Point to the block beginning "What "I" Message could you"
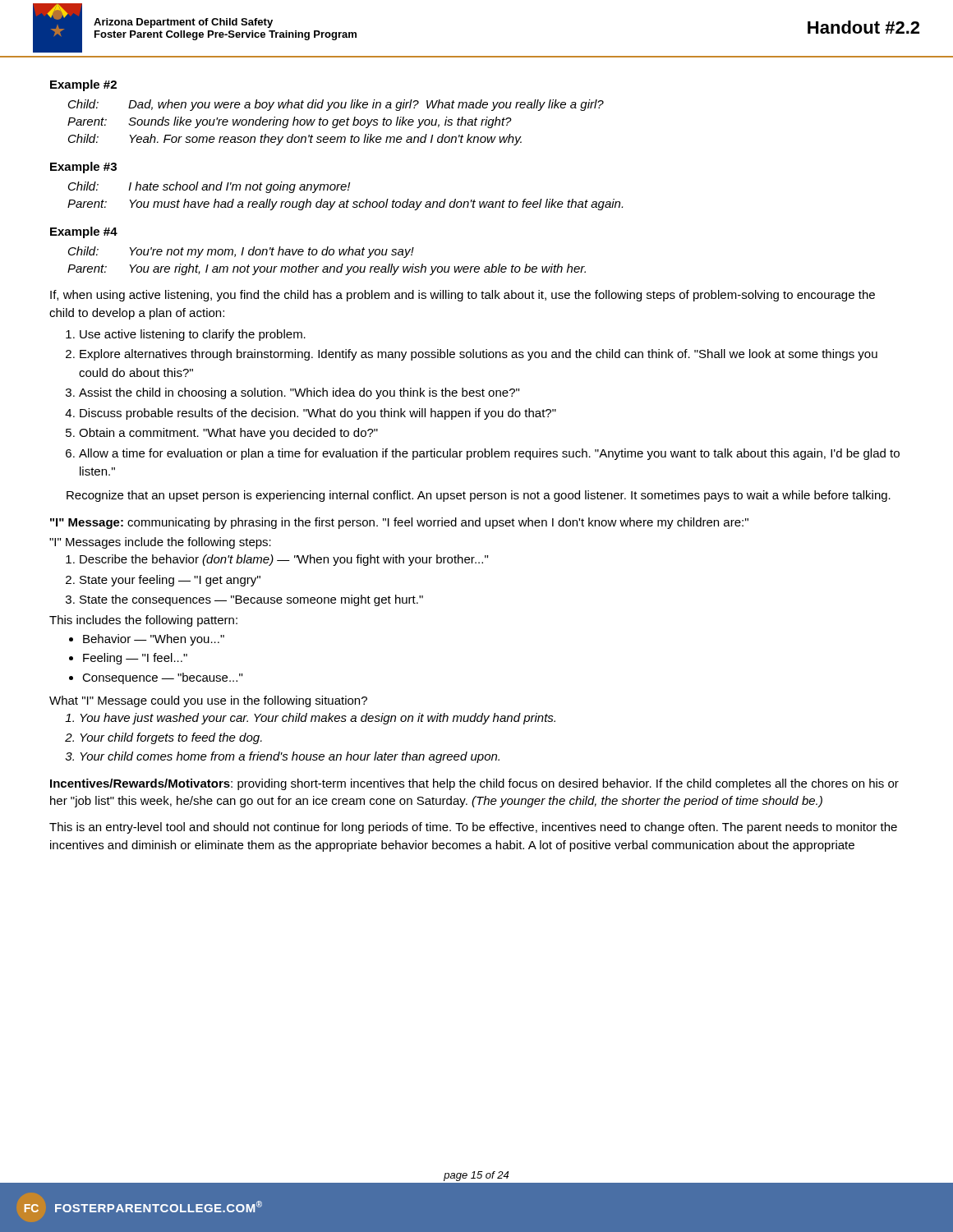Image resolution: width=953 pixels, height=1232 pixels. tap(208, 700)
